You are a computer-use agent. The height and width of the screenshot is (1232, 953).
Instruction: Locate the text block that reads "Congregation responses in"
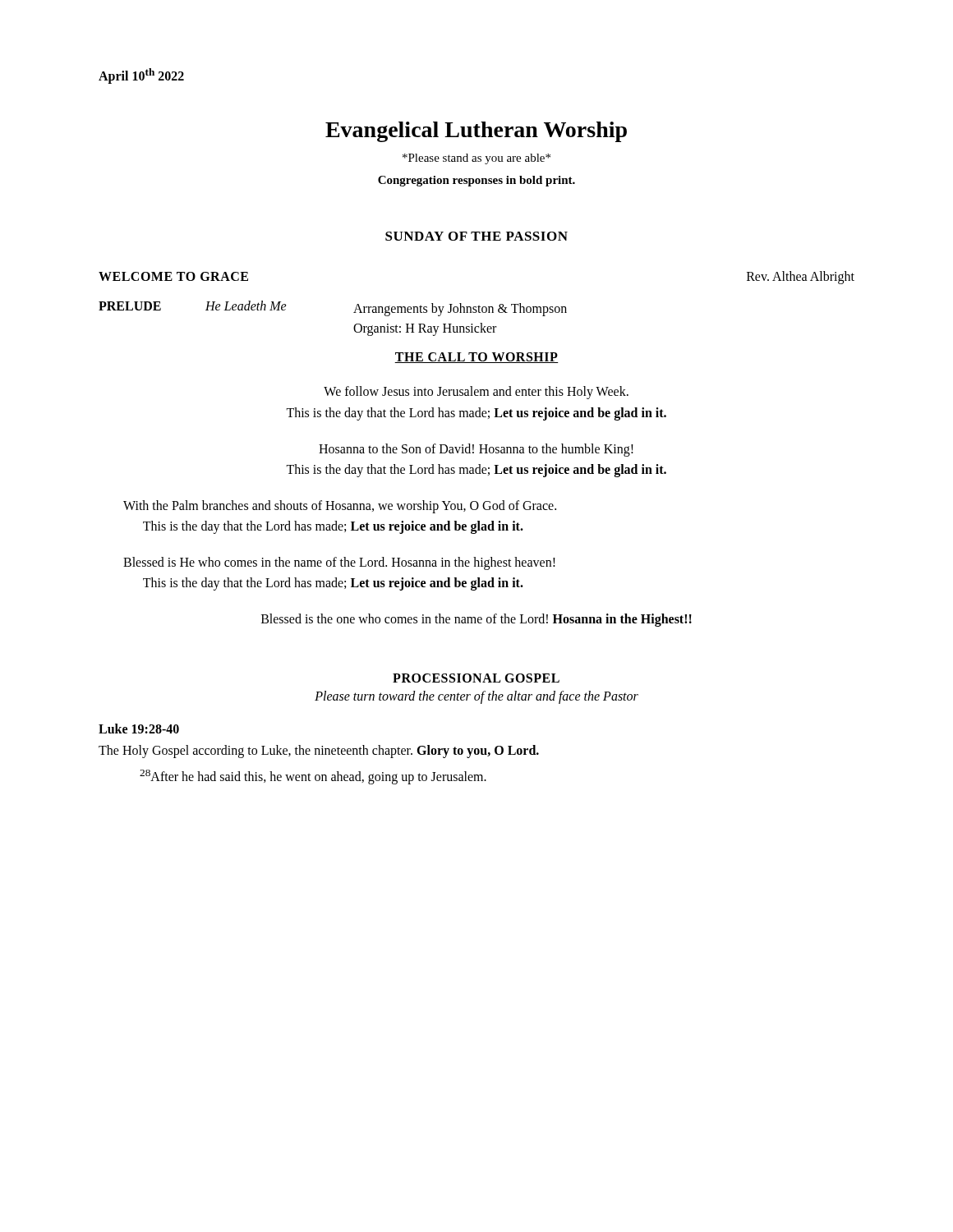(x=476, y=181)
